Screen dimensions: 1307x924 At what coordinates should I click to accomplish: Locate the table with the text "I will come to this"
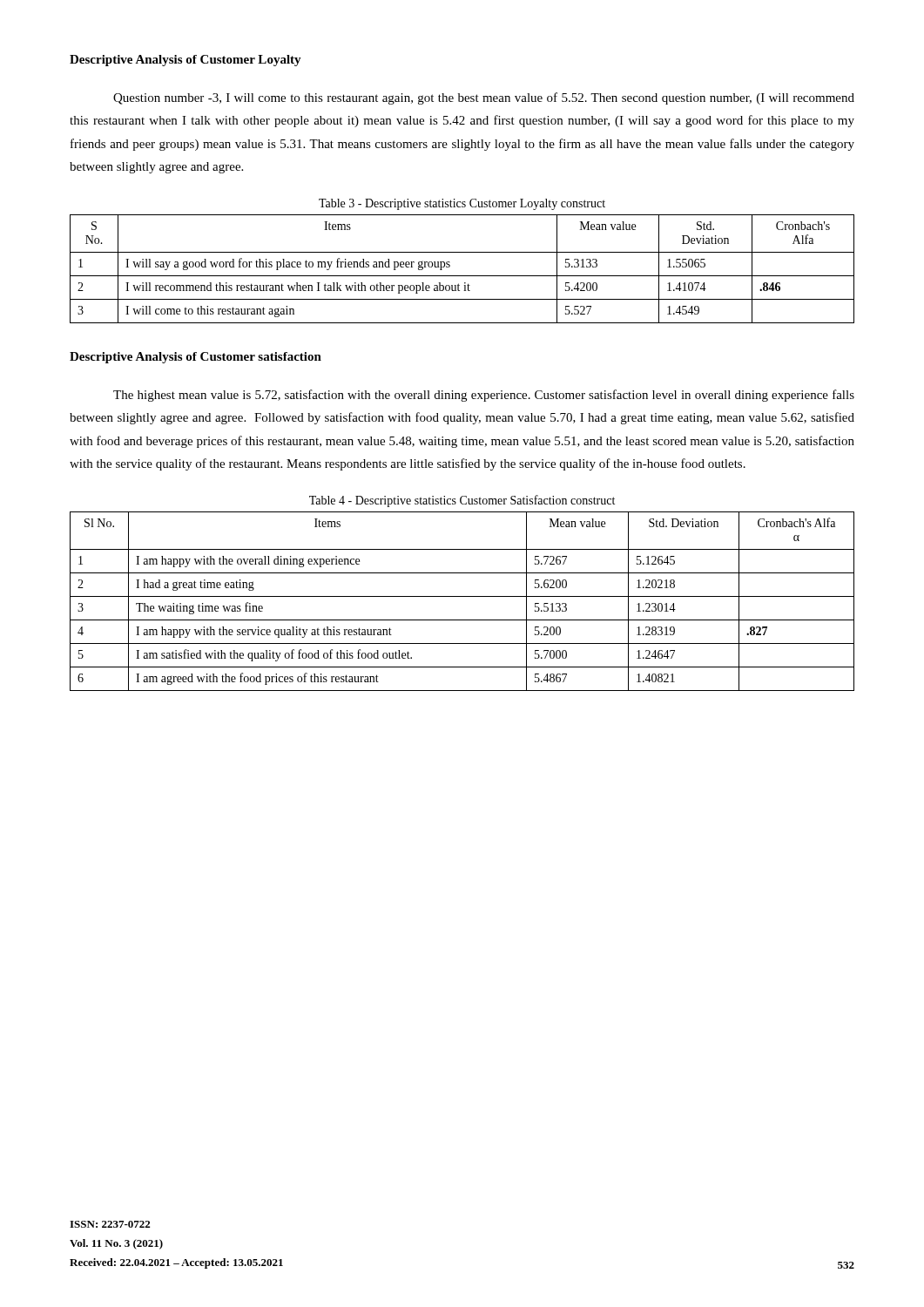(x=462, y=269)
